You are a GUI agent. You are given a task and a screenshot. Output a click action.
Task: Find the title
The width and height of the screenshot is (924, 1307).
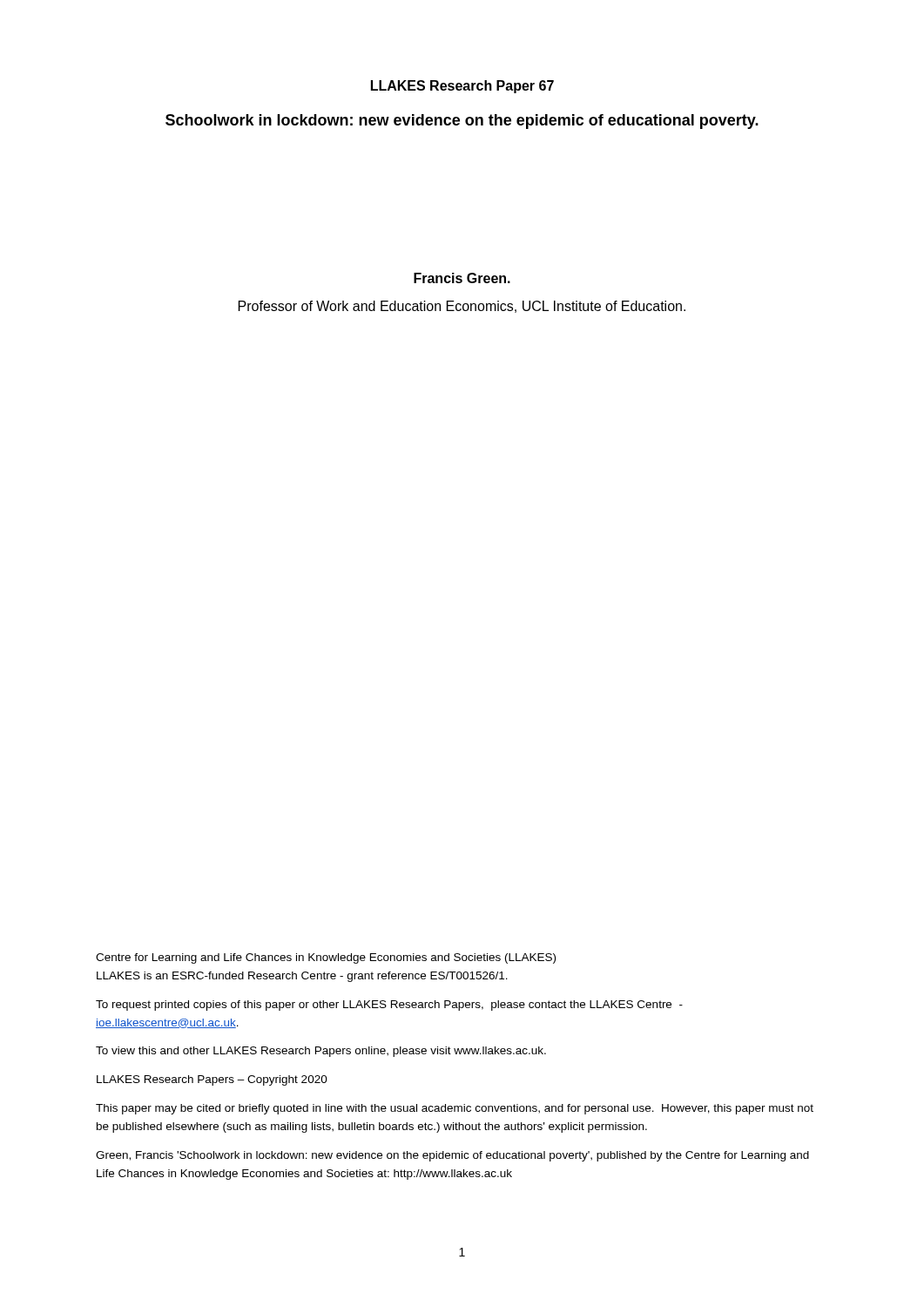click(462, 105)
